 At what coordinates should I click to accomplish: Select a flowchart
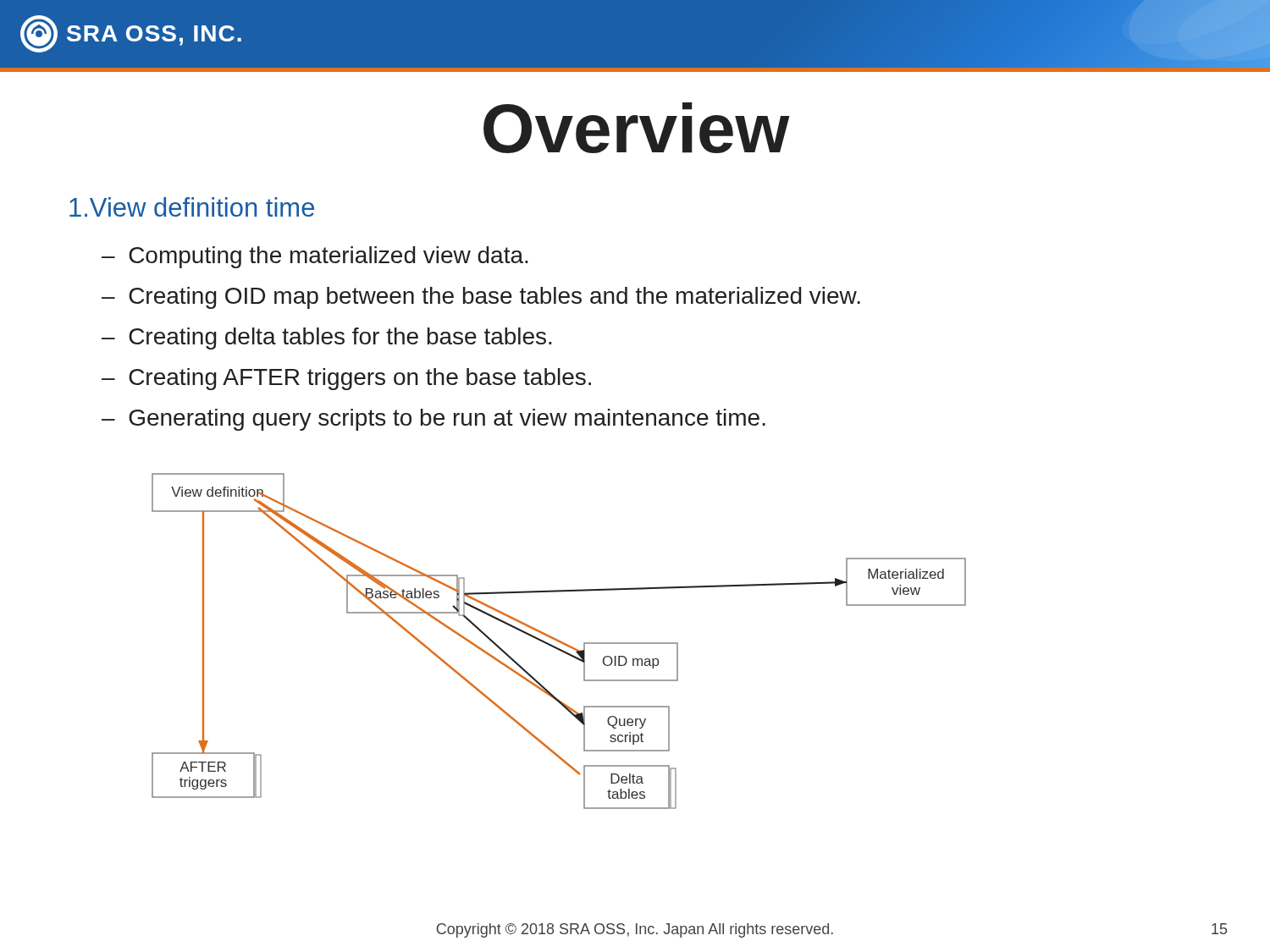click(x=580, y=639)
